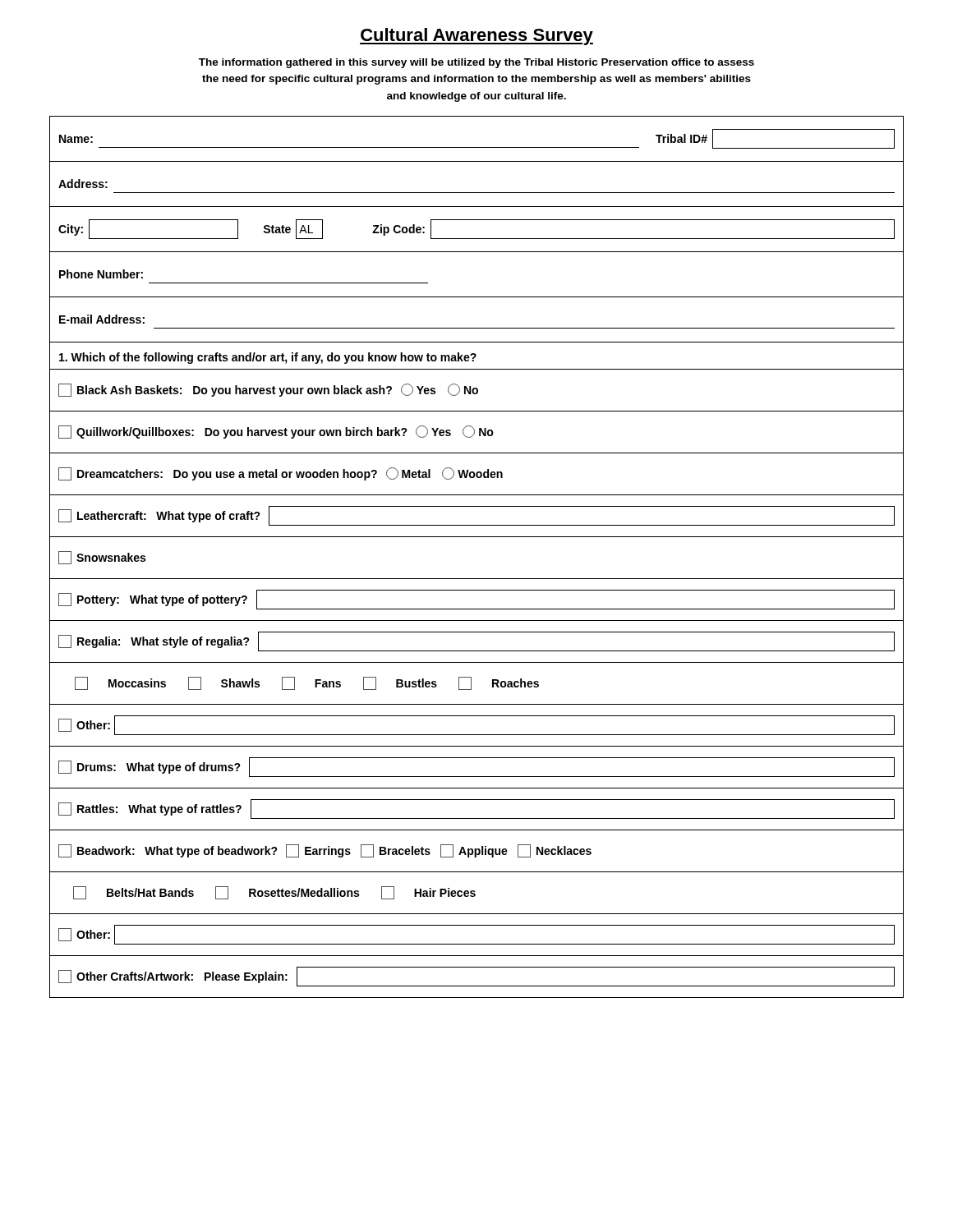The height and width of the screenshot is (1232, 953).
Task: Find the text starting "Name: Tribal ID#"
Action: click(x=476, y=139)
